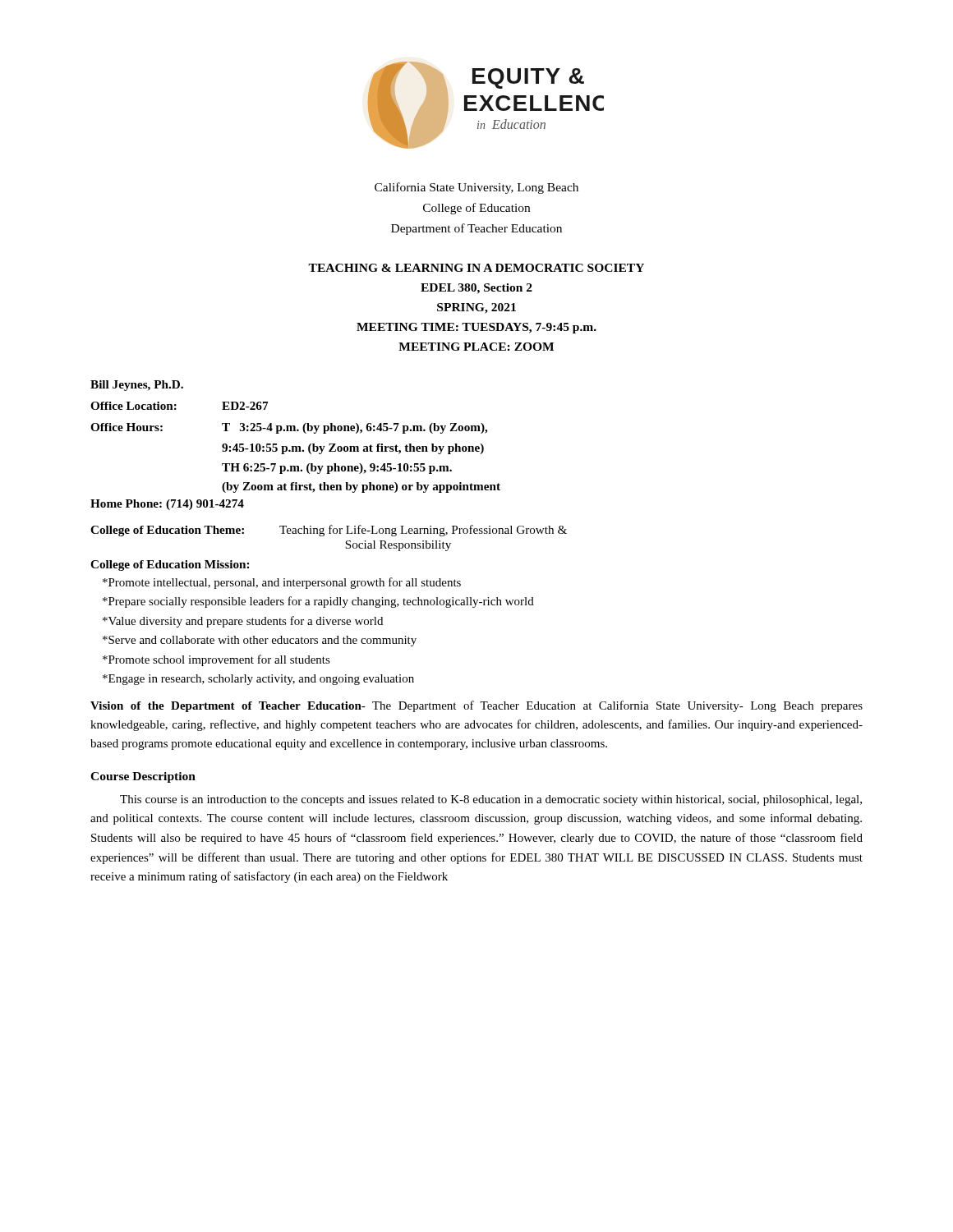953x1232 pixels.
Task: Locate the block starting "*Prepare socially responsible leaders for a rapidly"
Action: click(x=318, y=602)
